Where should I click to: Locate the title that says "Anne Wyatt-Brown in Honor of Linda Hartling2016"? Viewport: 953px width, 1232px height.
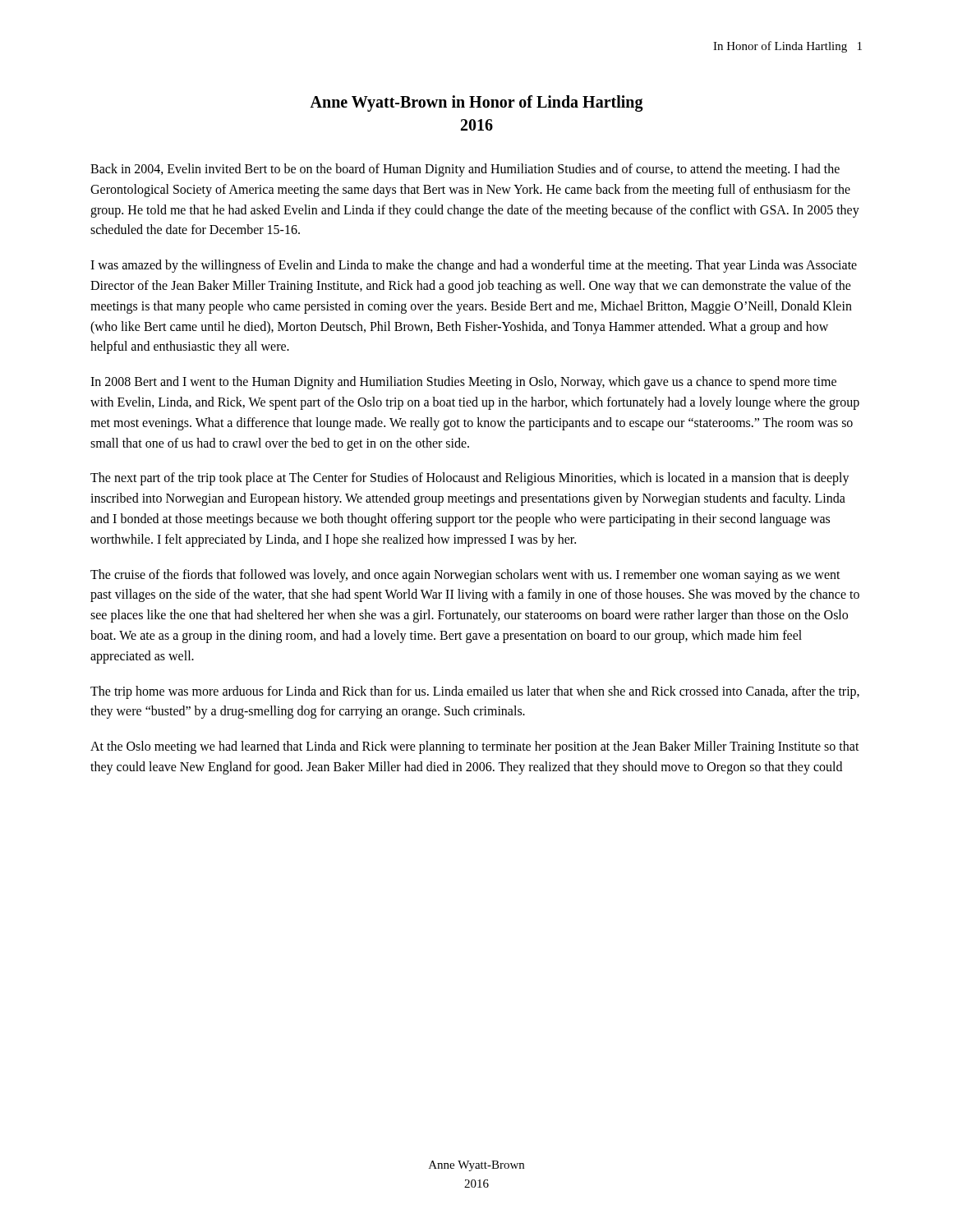click(476, 113)
